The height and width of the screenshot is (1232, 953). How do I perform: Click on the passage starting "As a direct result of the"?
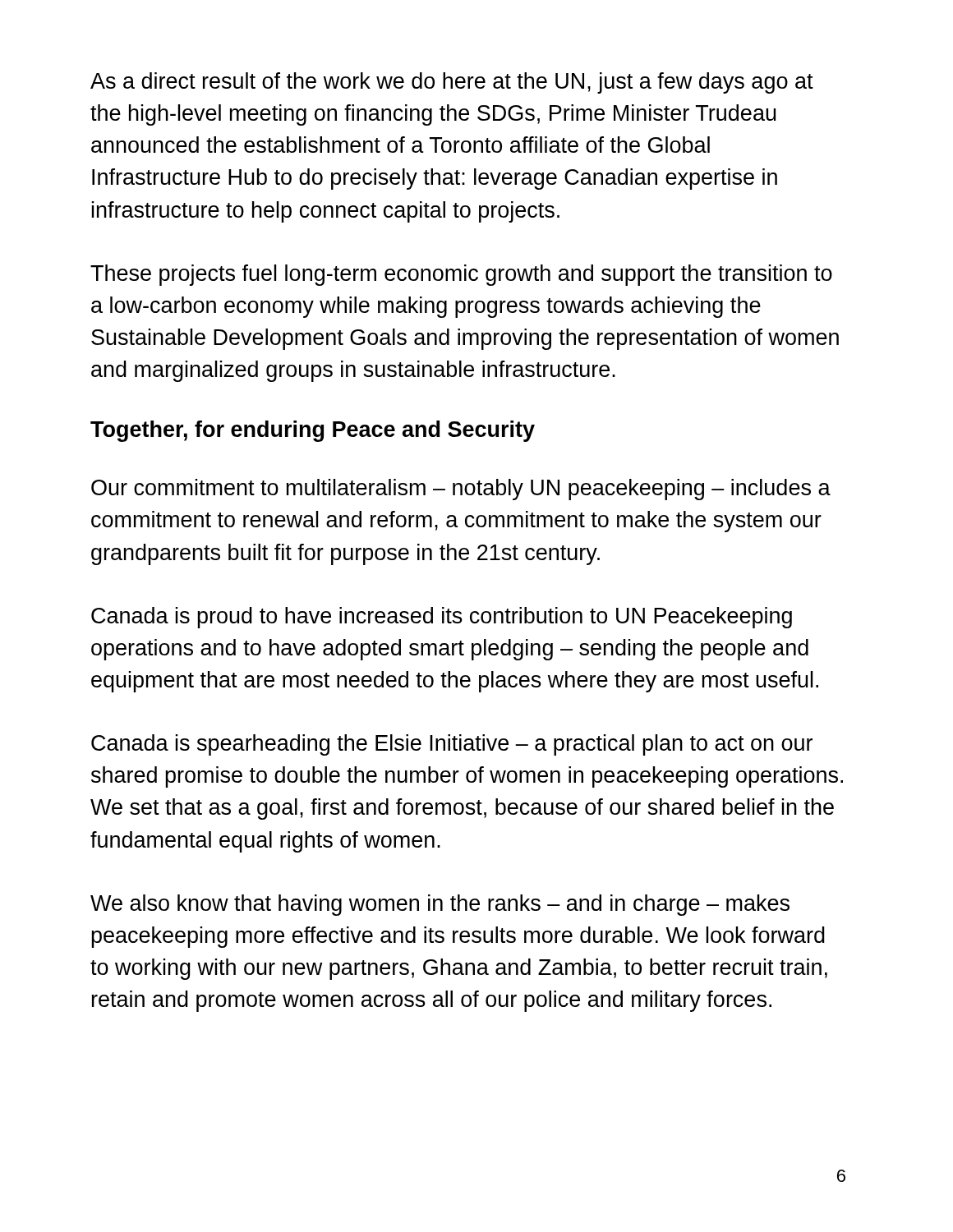452,146
